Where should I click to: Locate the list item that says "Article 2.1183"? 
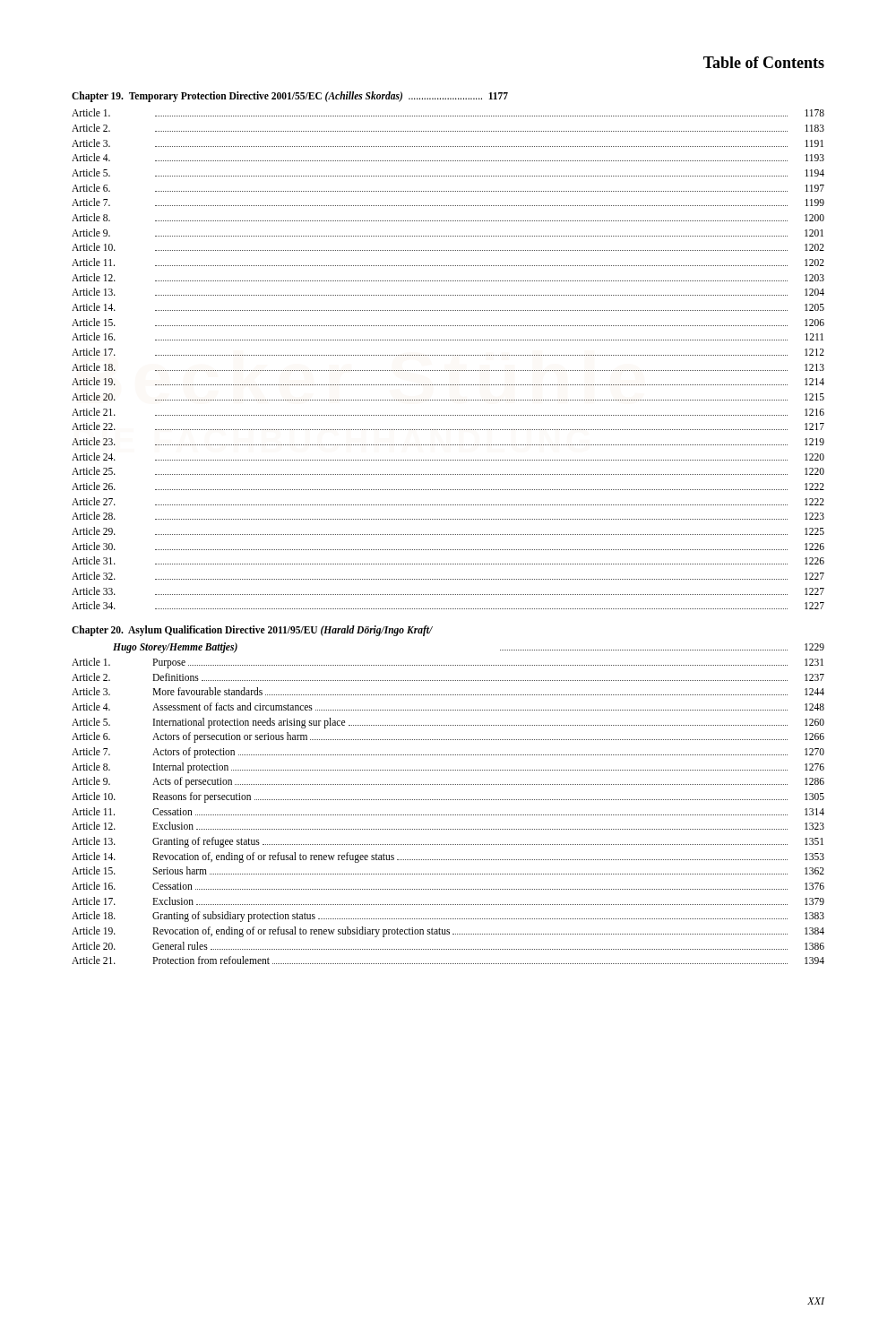coord(448,128)
